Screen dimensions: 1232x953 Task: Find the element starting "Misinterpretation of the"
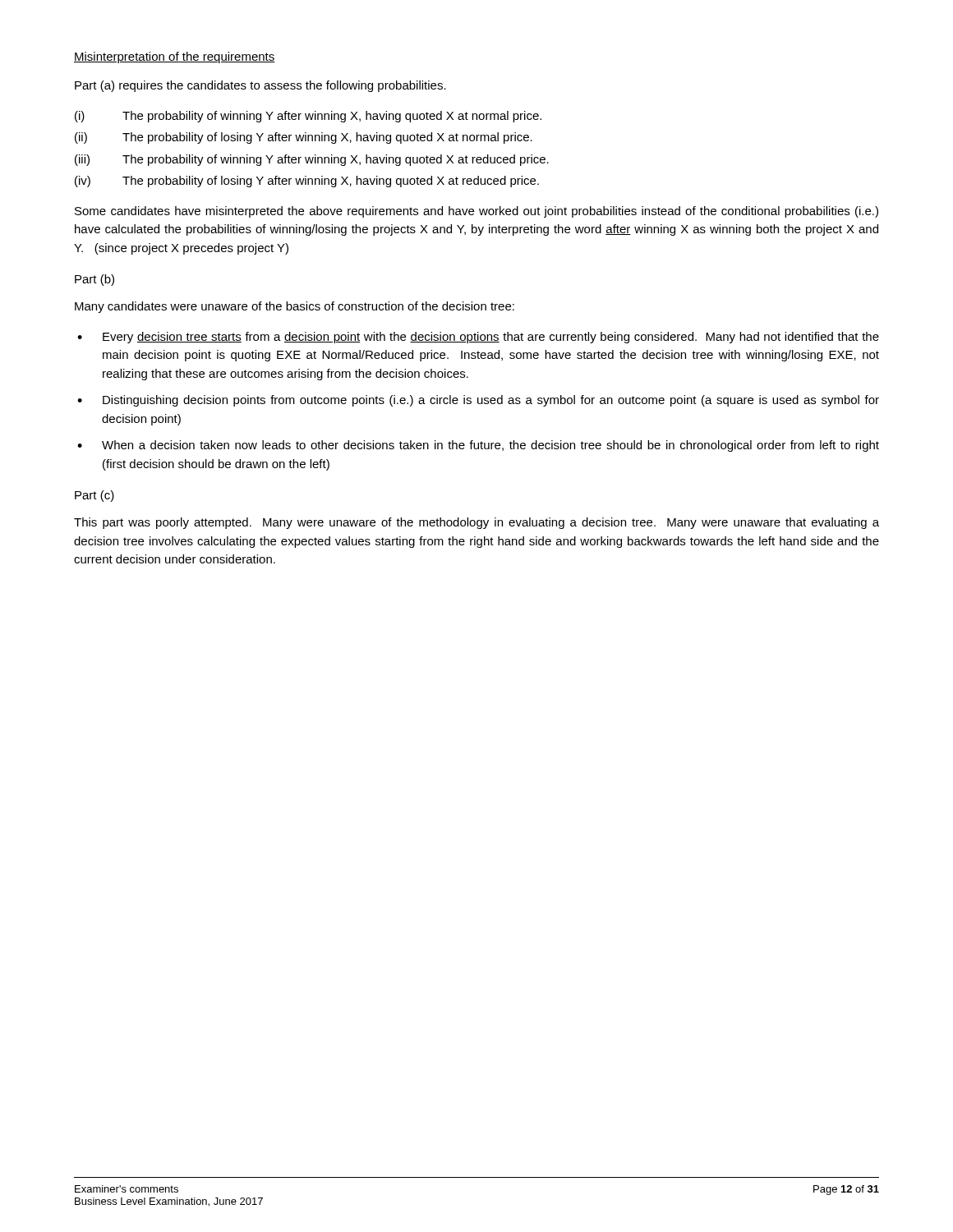pos(174,56)
